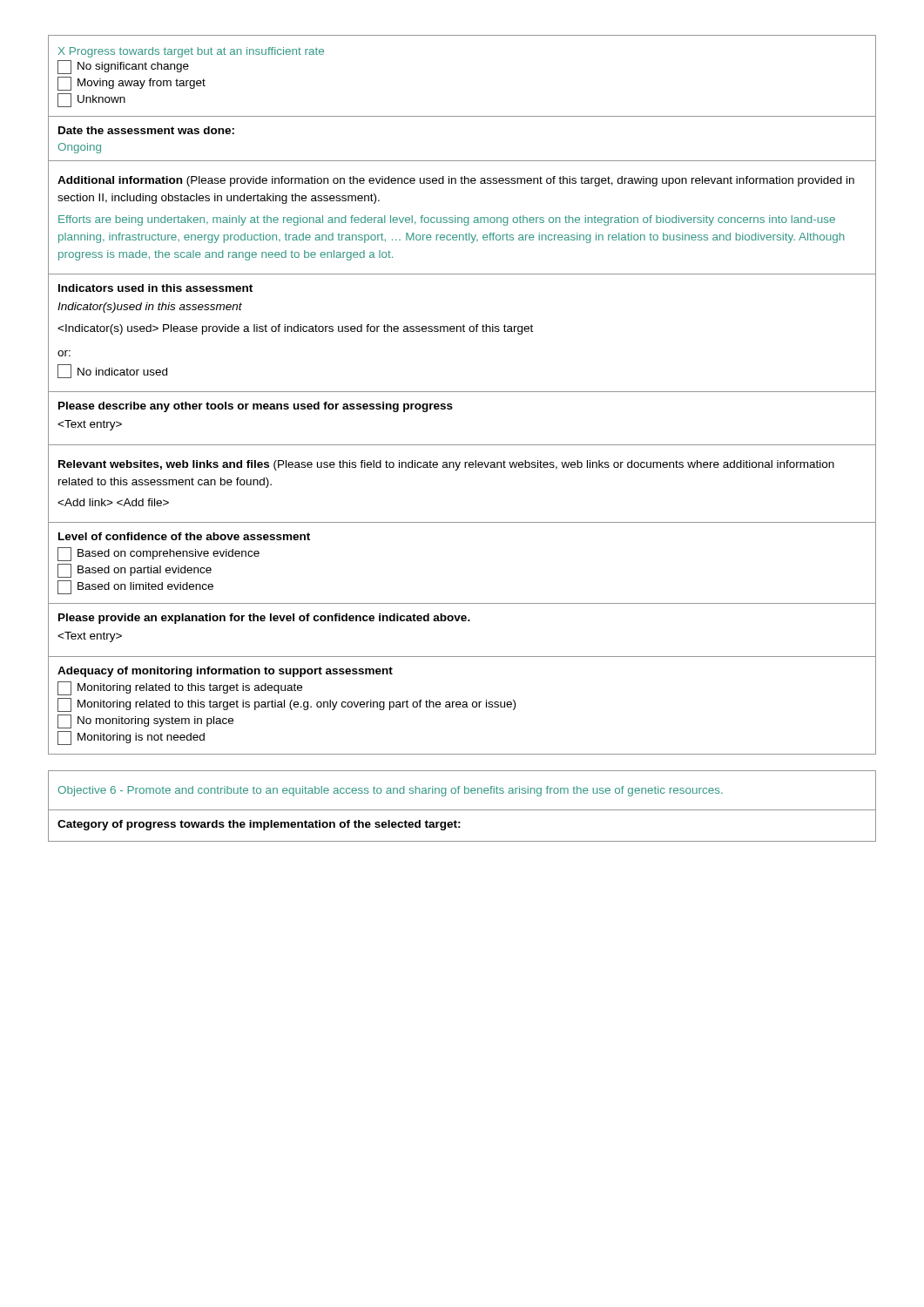
Task: Select the text starting "Indicators used in this assessment"
Action: 155,288
